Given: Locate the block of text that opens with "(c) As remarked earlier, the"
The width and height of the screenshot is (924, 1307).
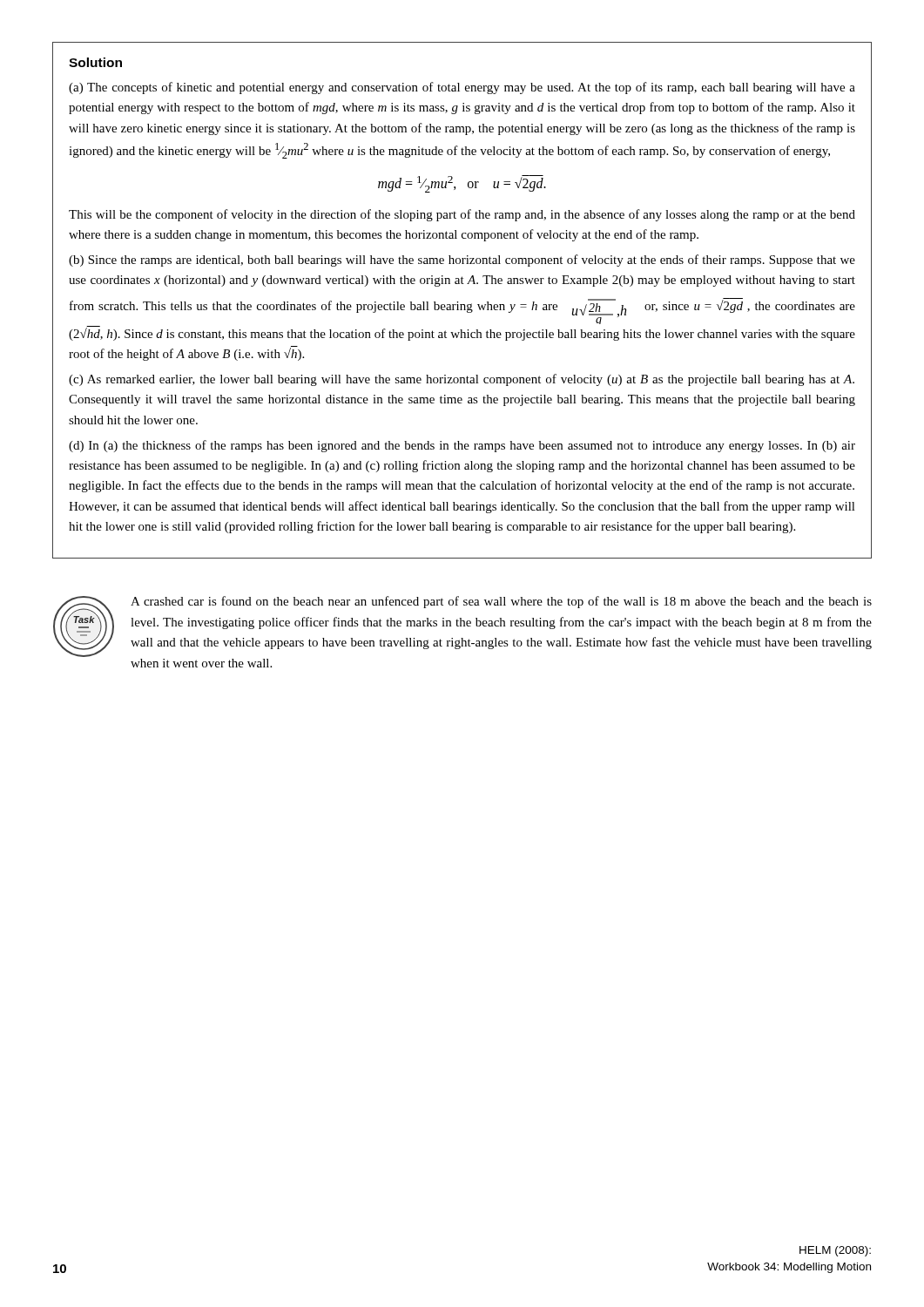Looking at the screenshot, I should point(462,399).
